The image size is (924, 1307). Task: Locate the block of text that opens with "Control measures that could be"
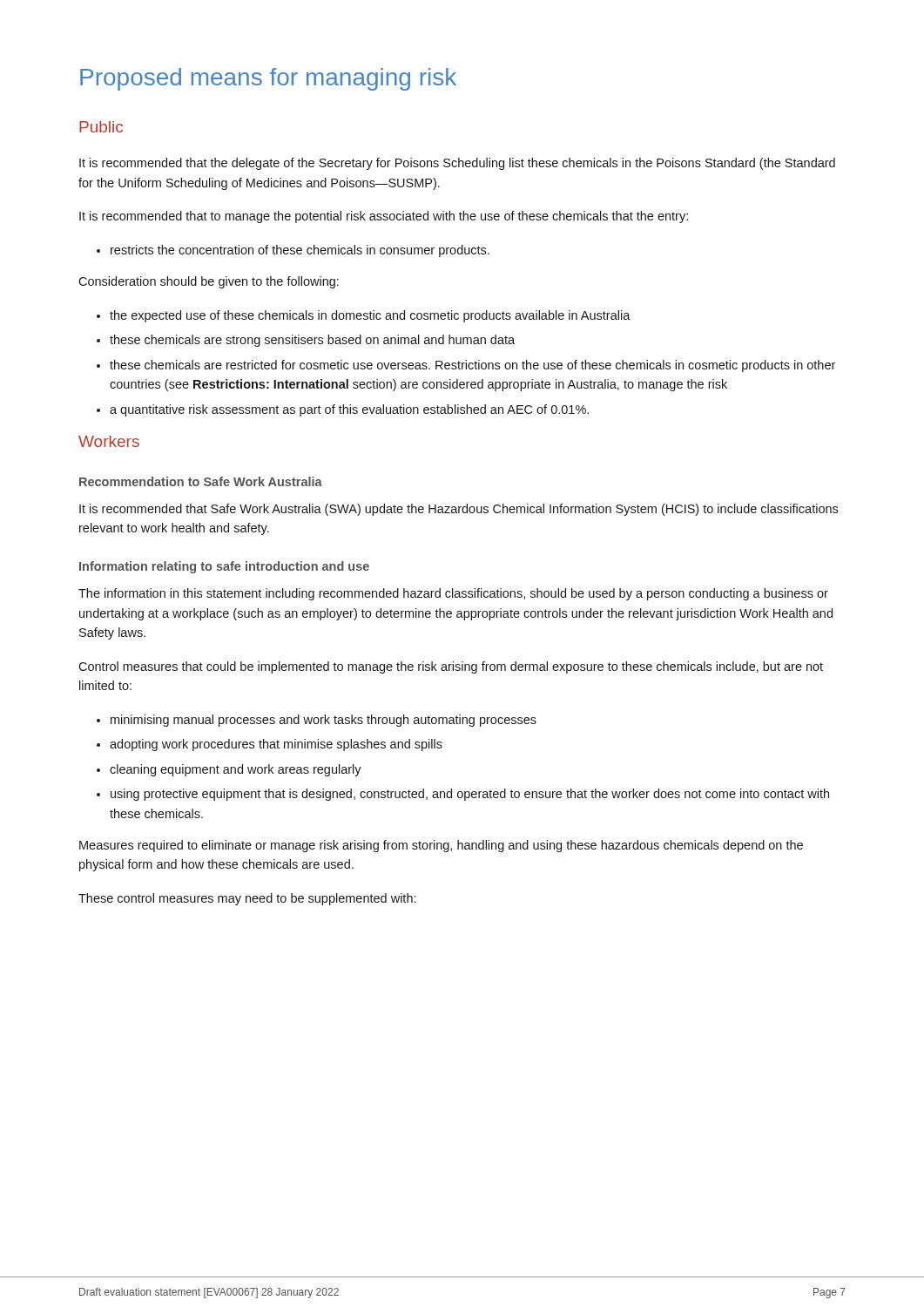pos(451,676)
